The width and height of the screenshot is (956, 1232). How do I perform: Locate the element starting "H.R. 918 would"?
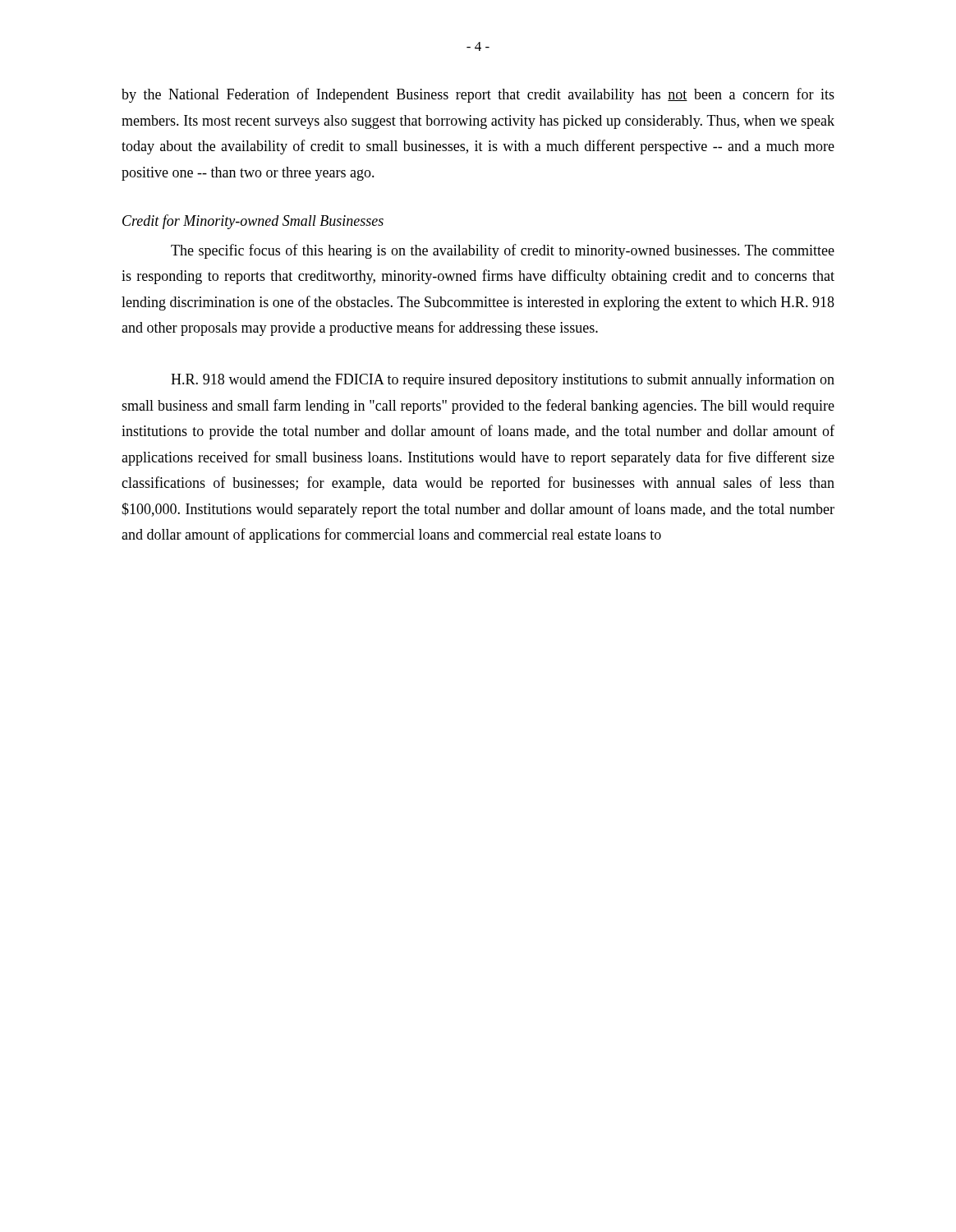(x=478, y=457)
